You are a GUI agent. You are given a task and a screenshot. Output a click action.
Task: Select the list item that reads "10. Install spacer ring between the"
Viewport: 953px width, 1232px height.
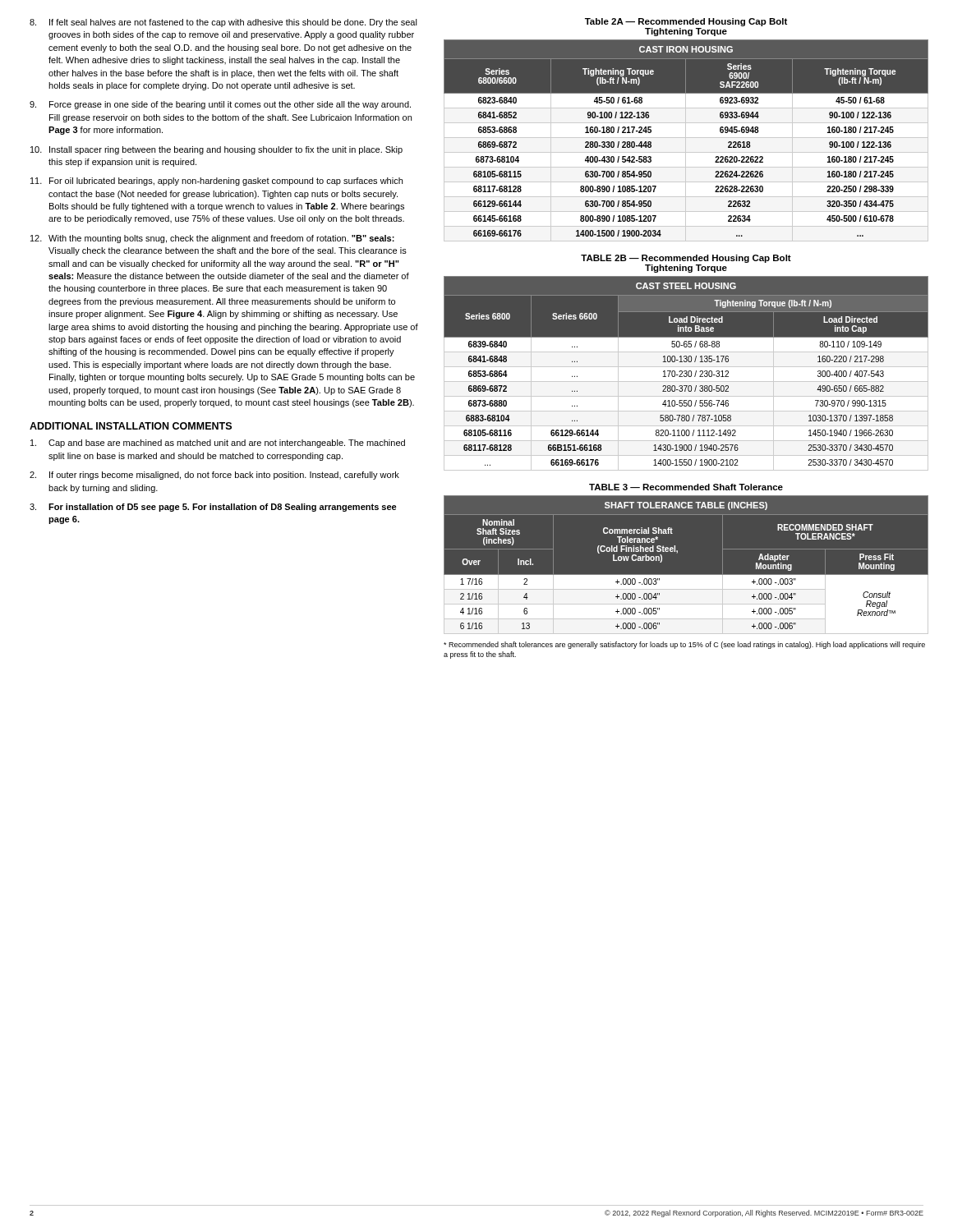pyautogui.click(x=224, y=156)
